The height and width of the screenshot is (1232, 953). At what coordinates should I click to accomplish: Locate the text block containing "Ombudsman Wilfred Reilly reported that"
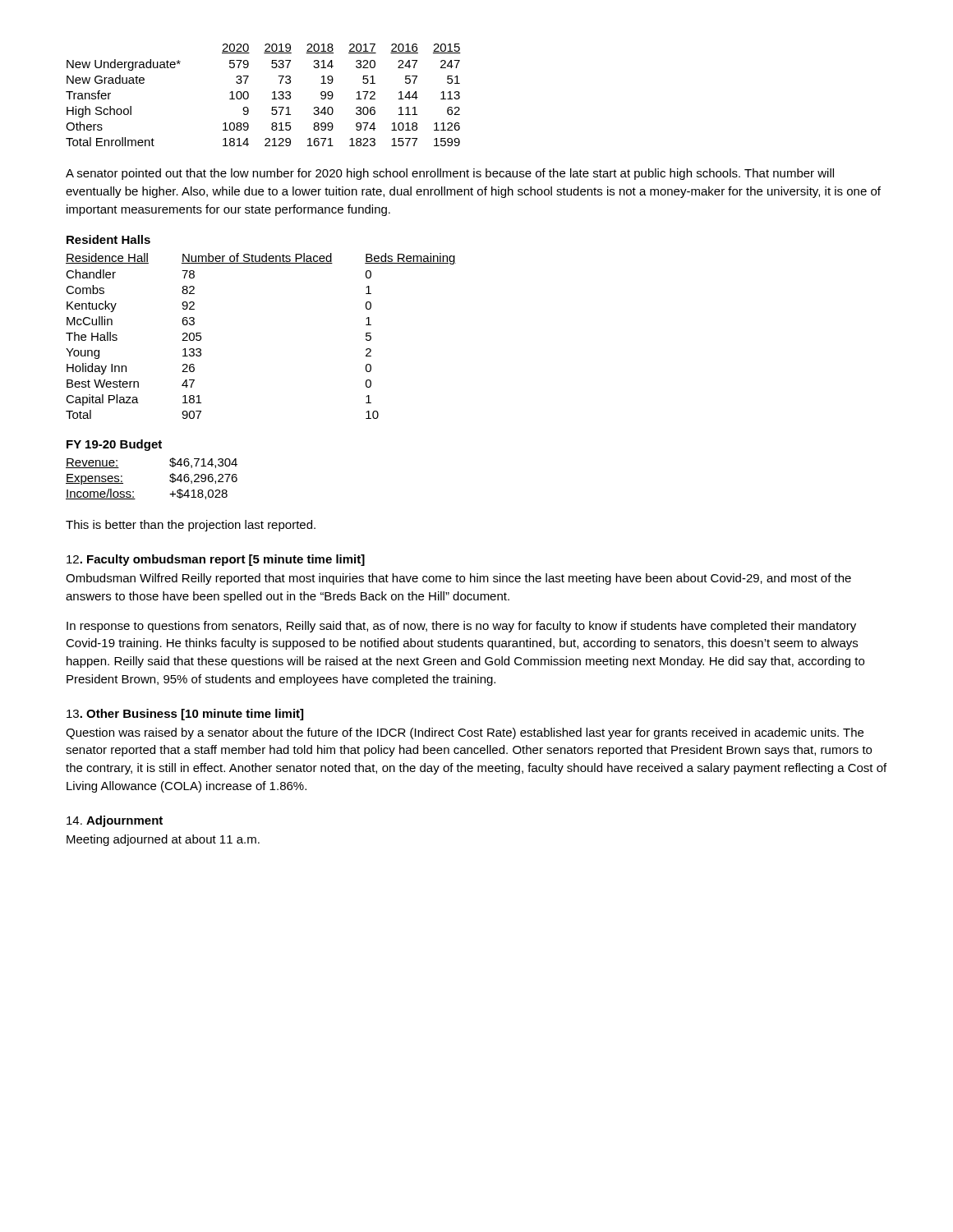click(x=459, y=587)
